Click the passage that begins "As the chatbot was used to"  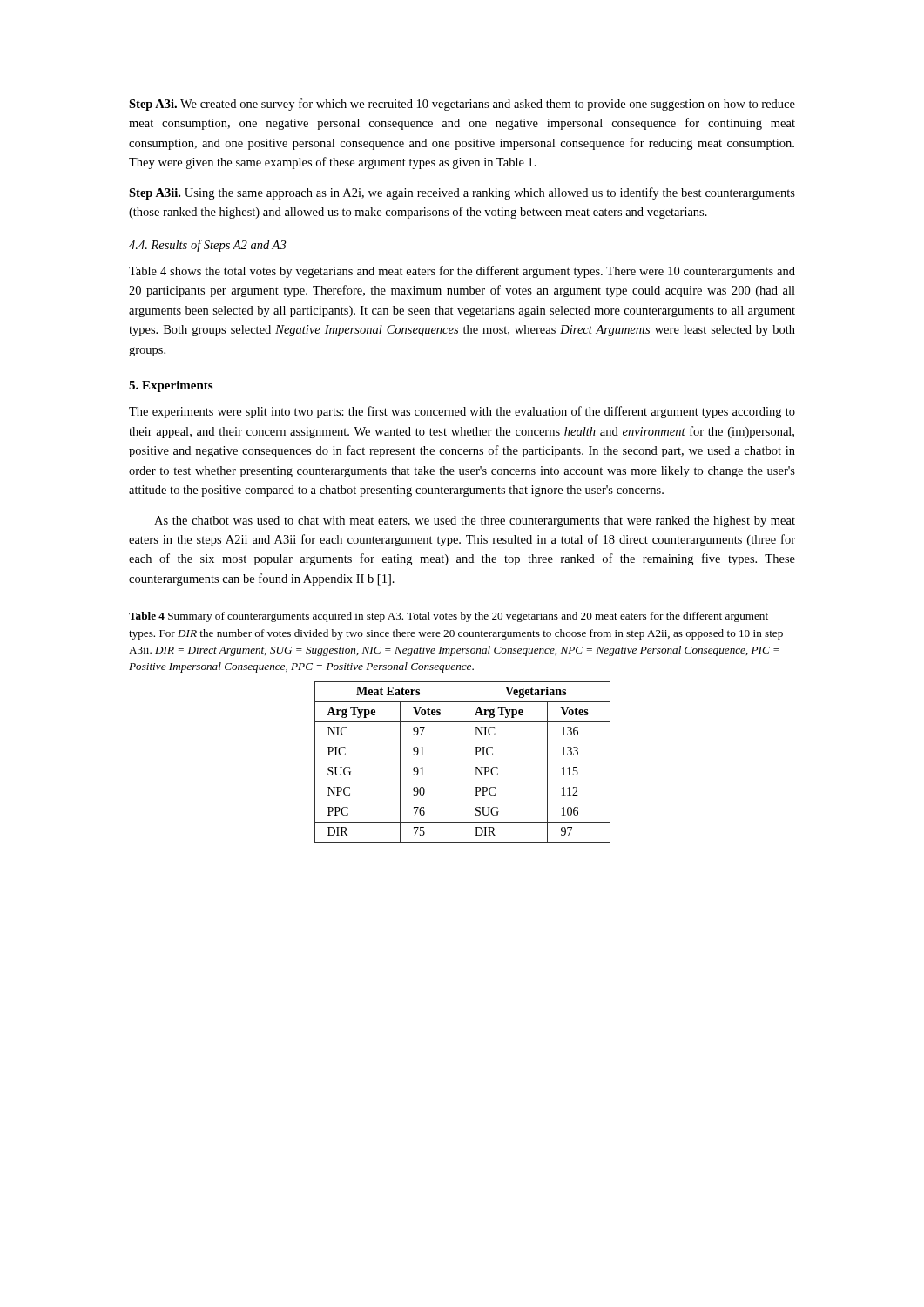[462, 549]
